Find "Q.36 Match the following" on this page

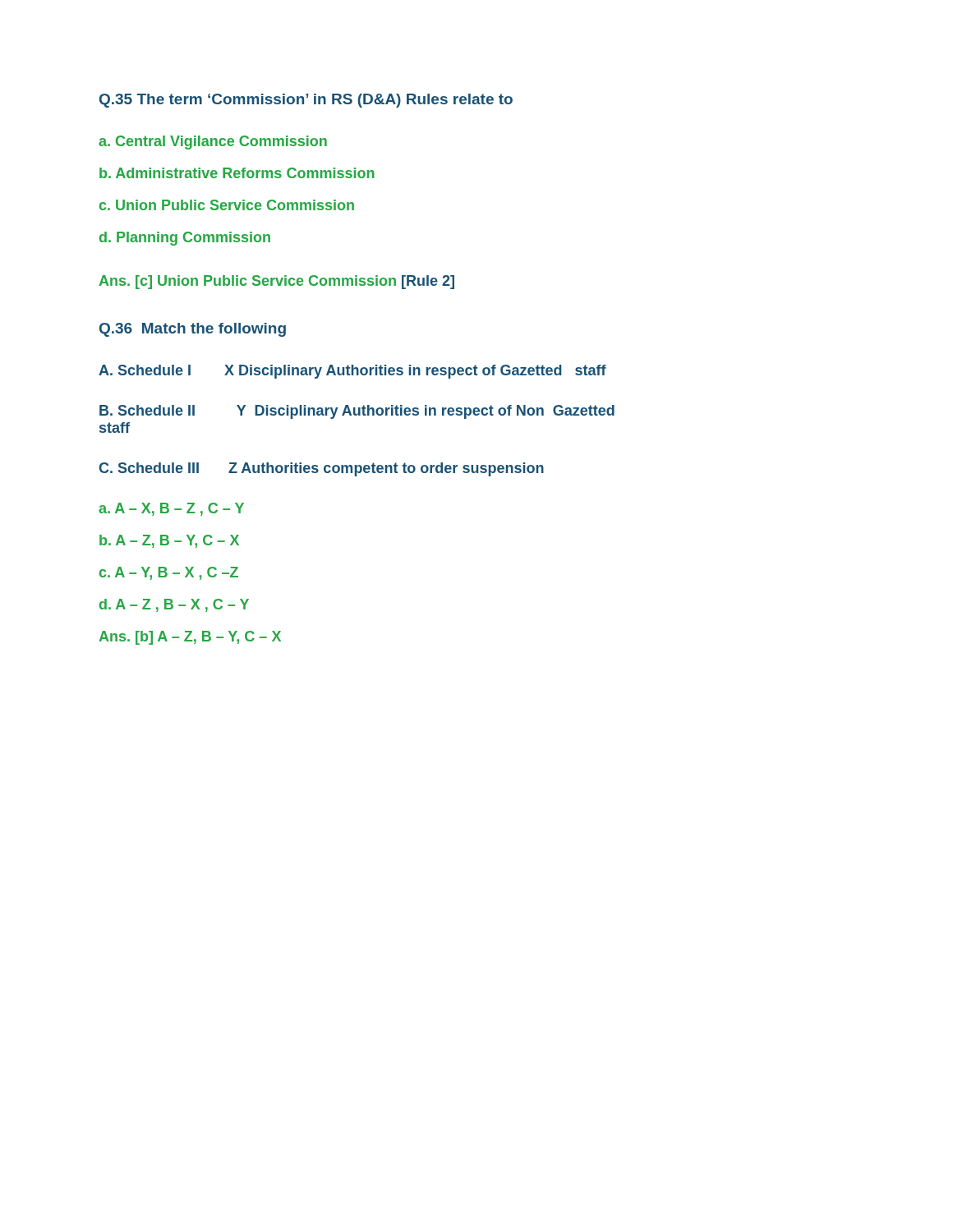(193, 328)
